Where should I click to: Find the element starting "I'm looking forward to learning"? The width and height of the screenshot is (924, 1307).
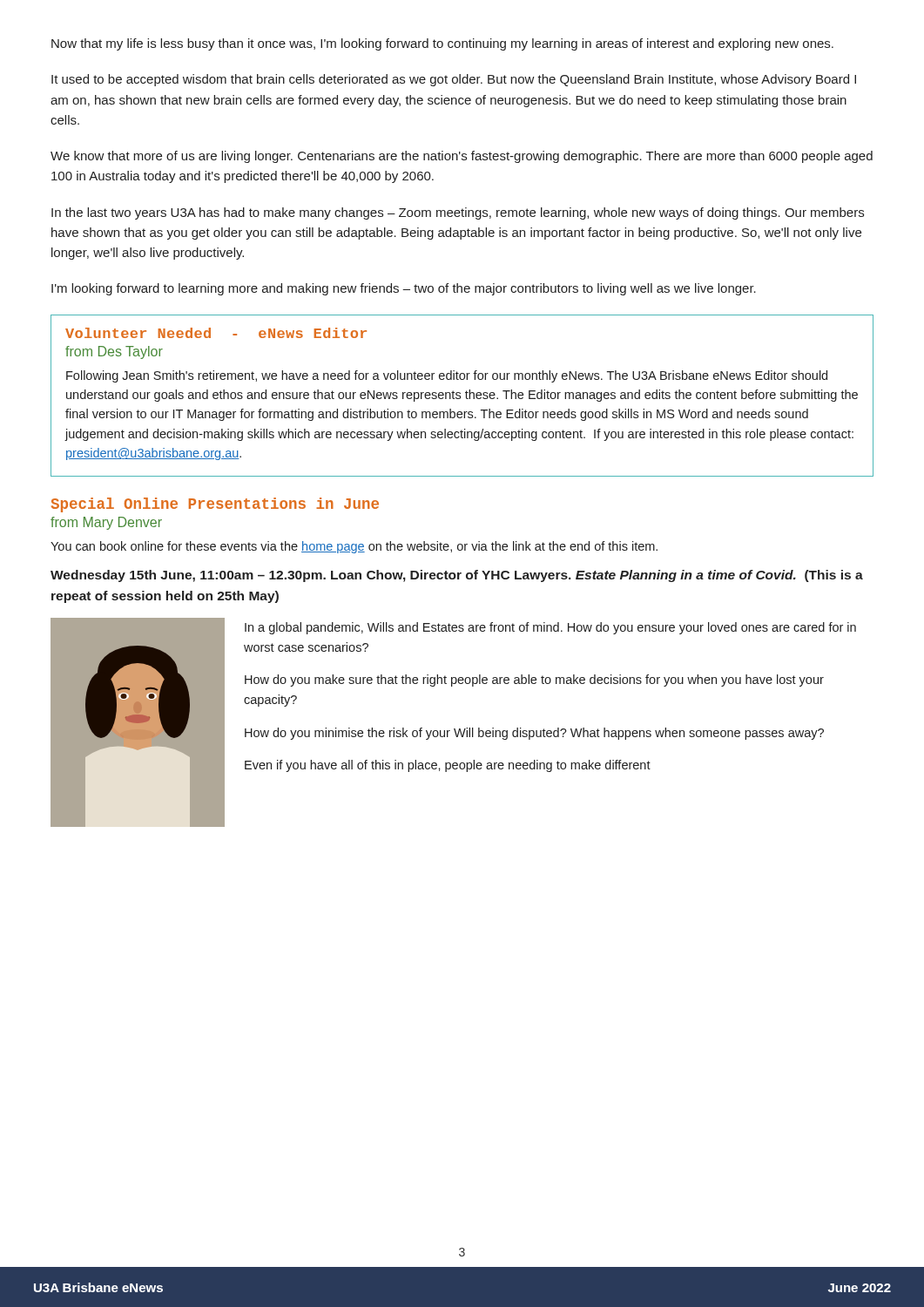point(404,288)
